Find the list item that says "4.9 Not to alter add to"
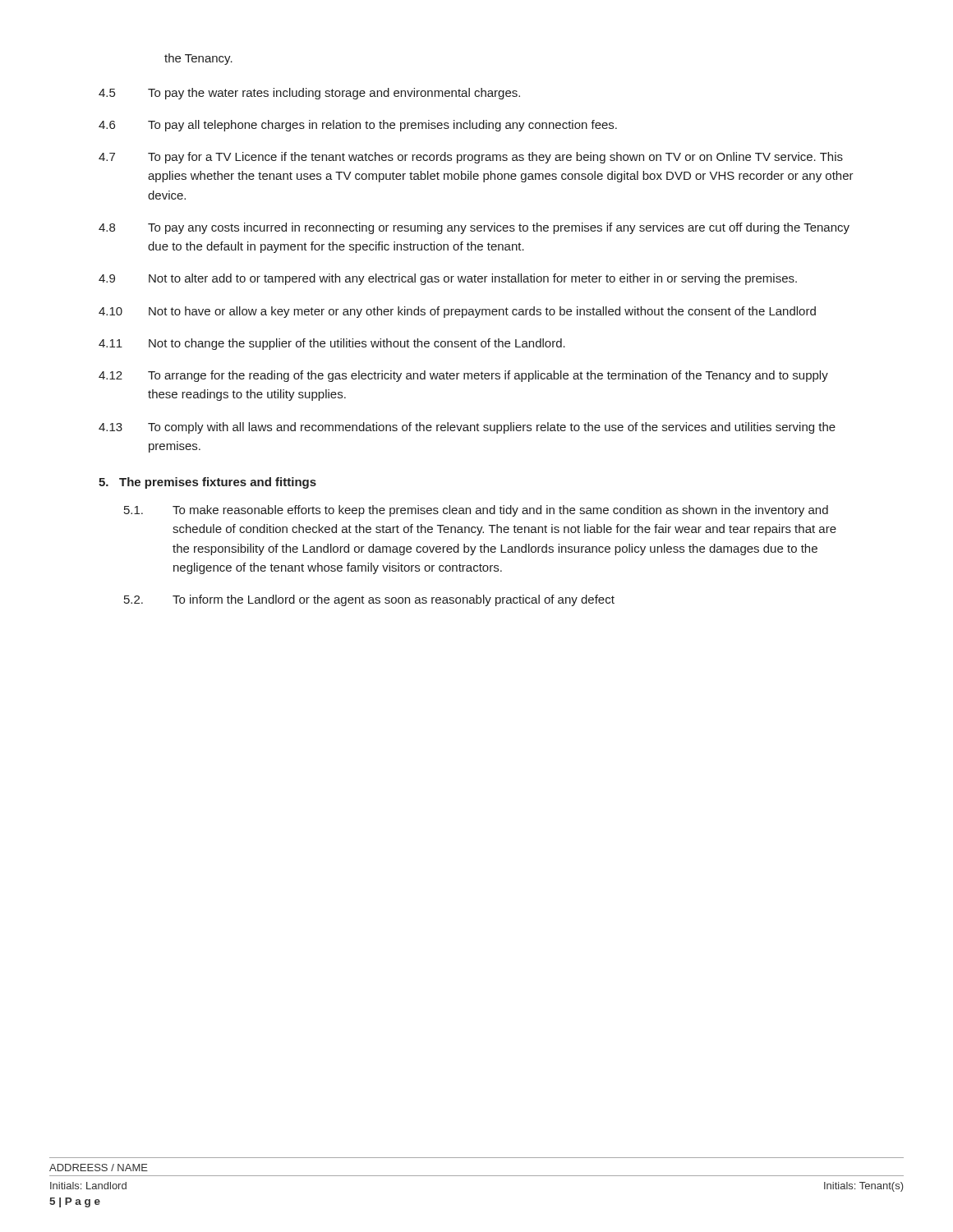Image resolution: width=953 pixels, height=1232 pixels. click(x=476, y=278)
